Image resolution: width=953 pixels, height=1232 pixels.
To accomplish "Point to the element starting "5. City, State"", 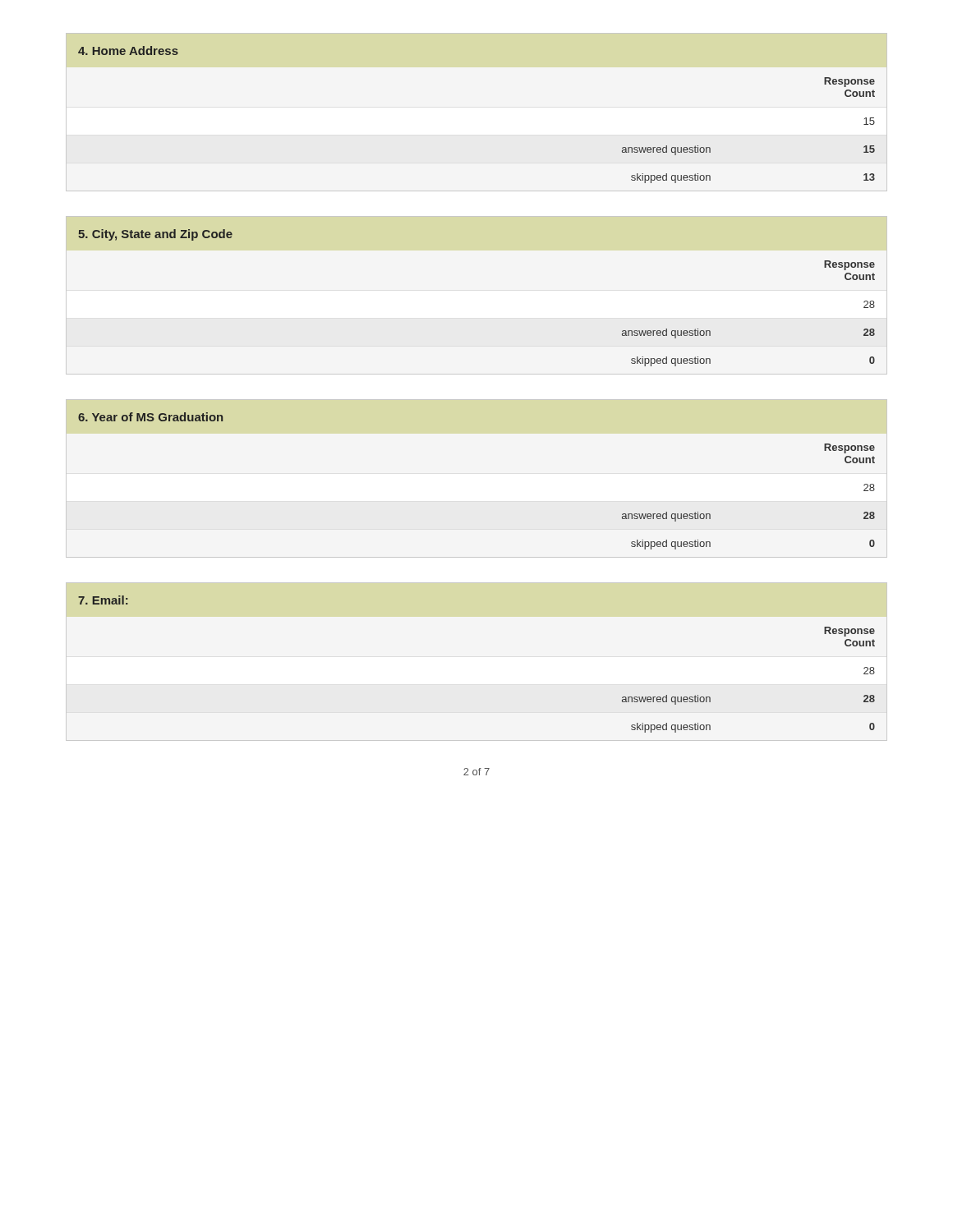I will click(x=155, y=235).
